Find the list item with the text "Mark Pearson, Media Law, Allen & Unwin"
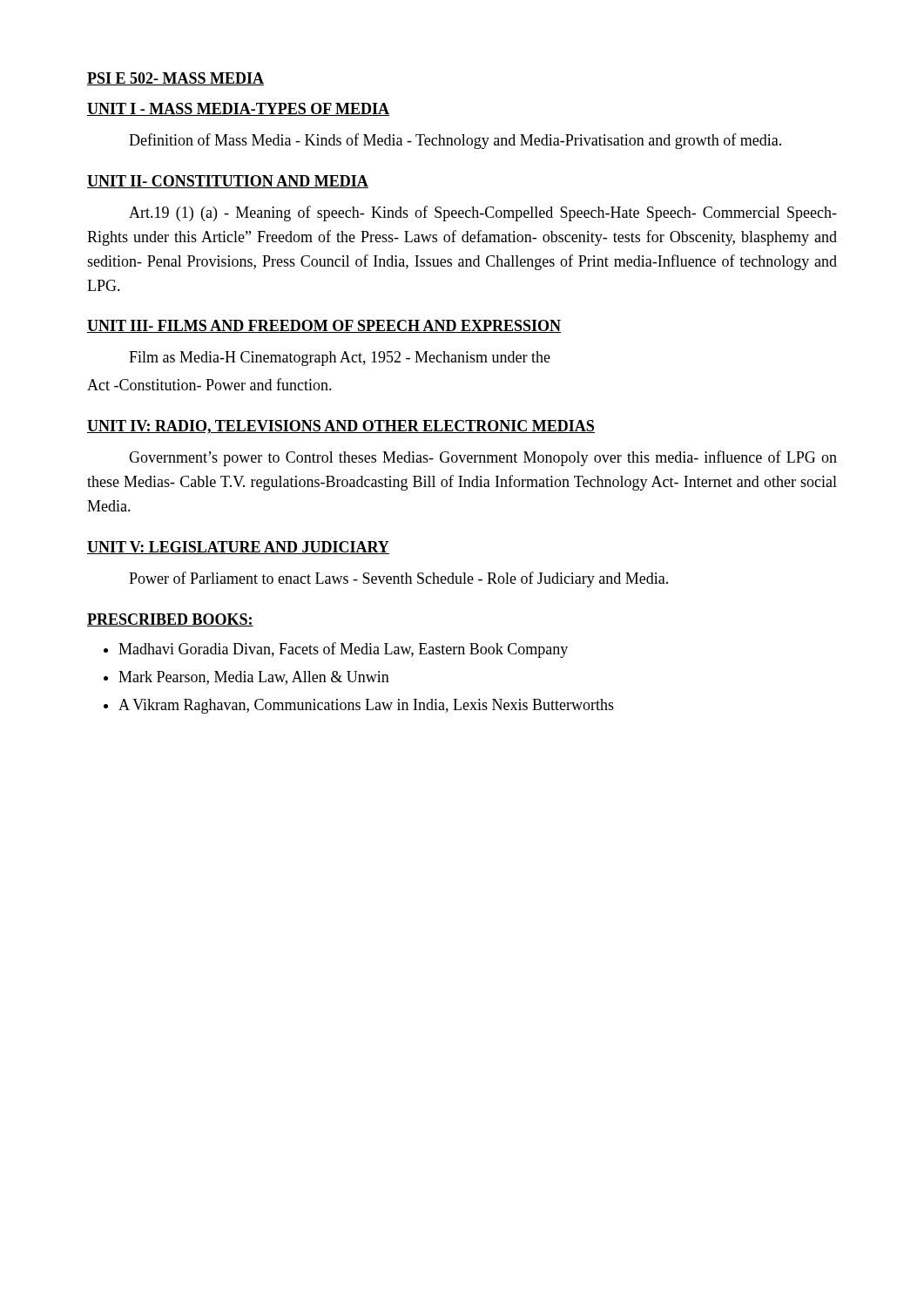The width and height of the screenshot is (924, 1307). 254,677
